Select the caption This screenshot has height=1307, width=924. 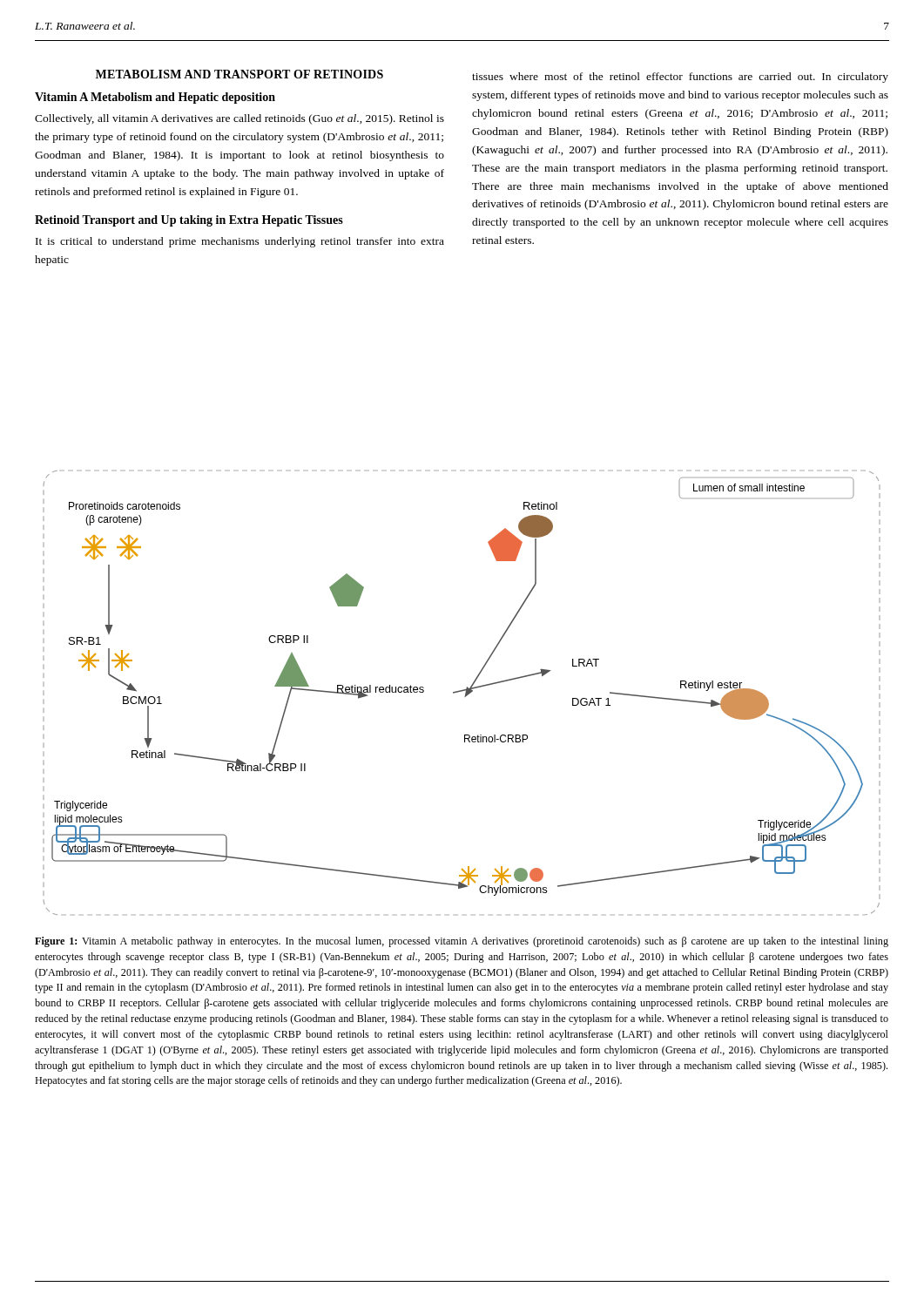(x=462, y=1011)
